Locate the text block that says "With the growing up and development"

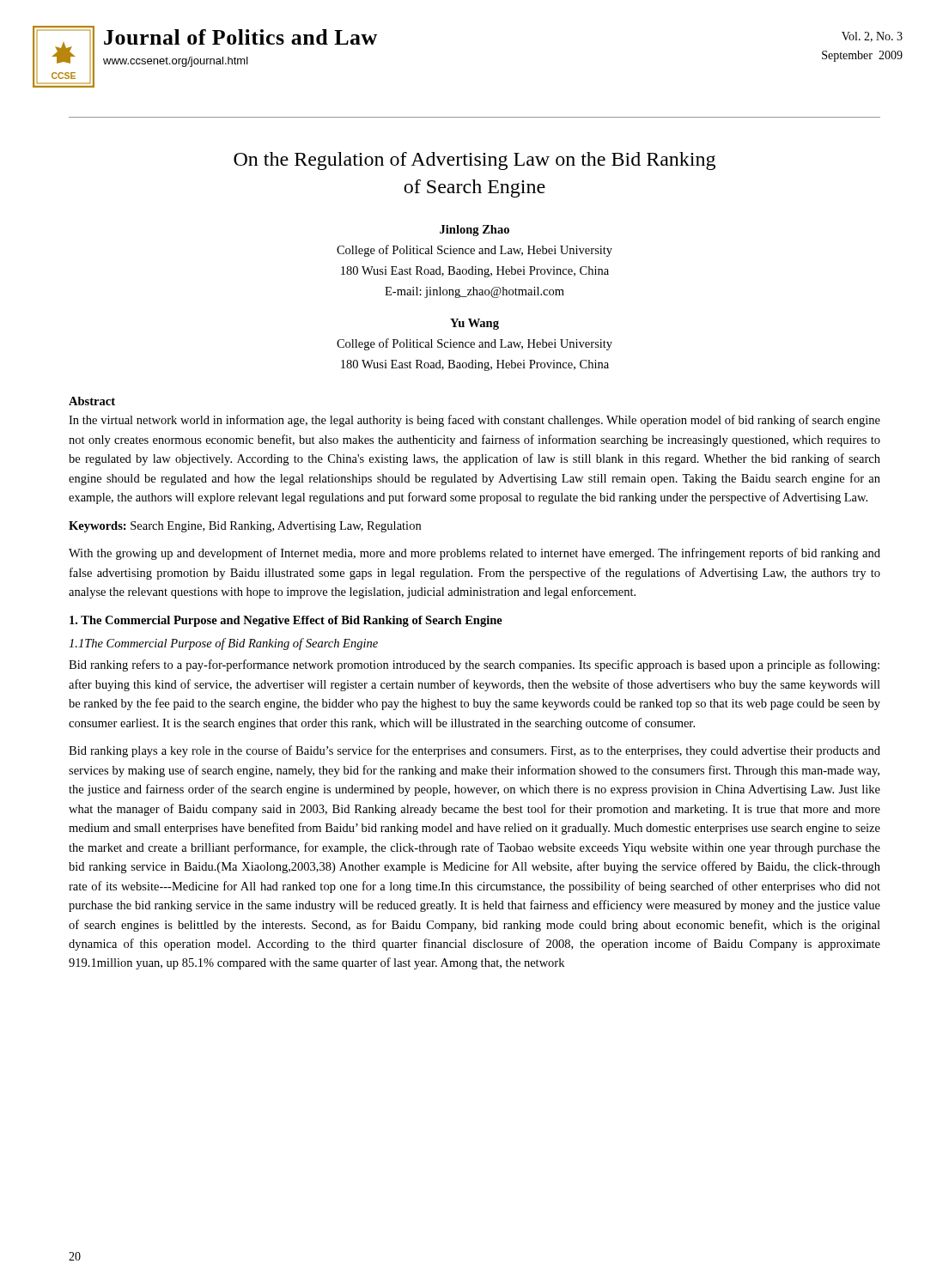pos(474,572)
